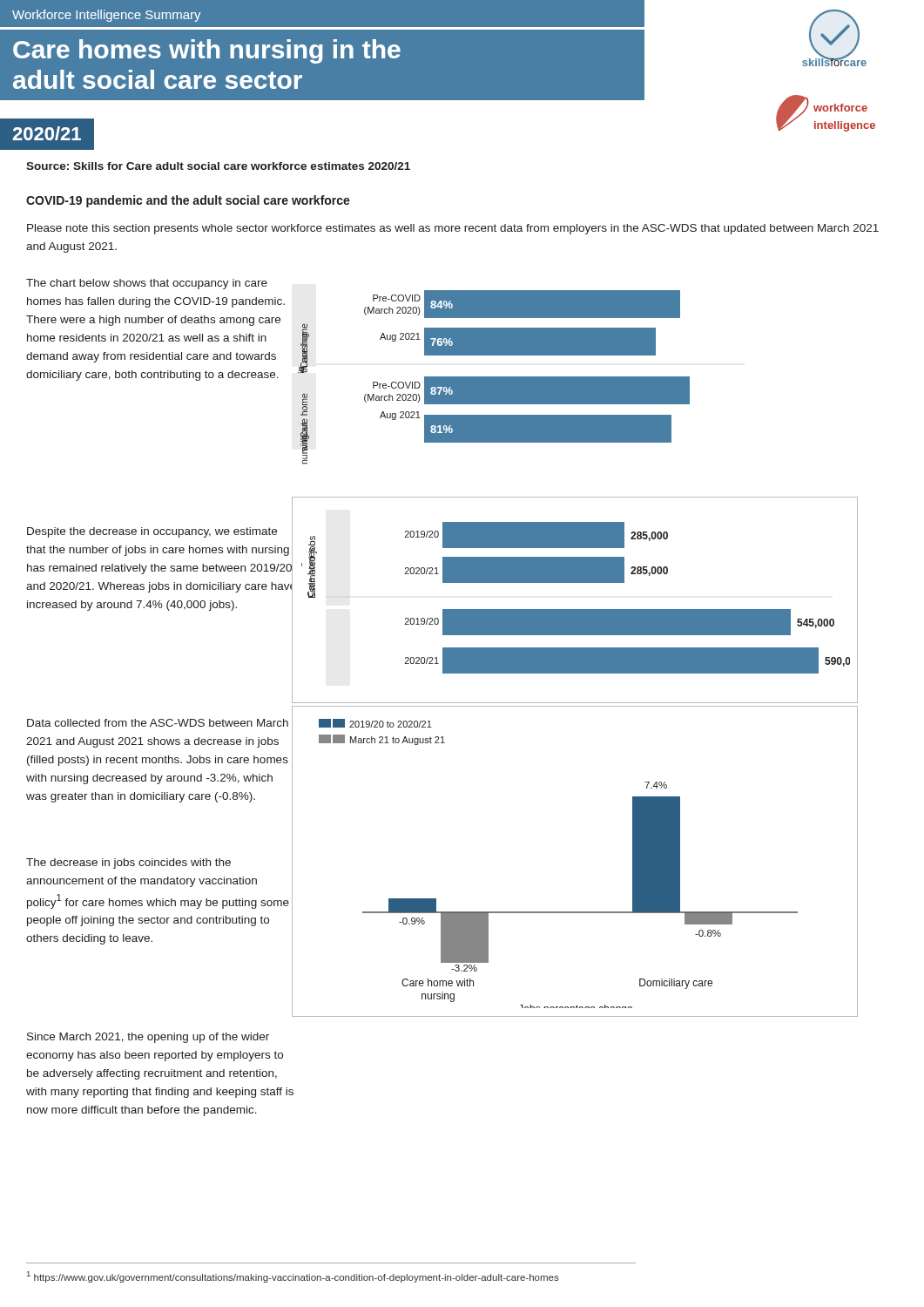Locate the block of text that opens with "The chart below shows"

coord(156,328)
